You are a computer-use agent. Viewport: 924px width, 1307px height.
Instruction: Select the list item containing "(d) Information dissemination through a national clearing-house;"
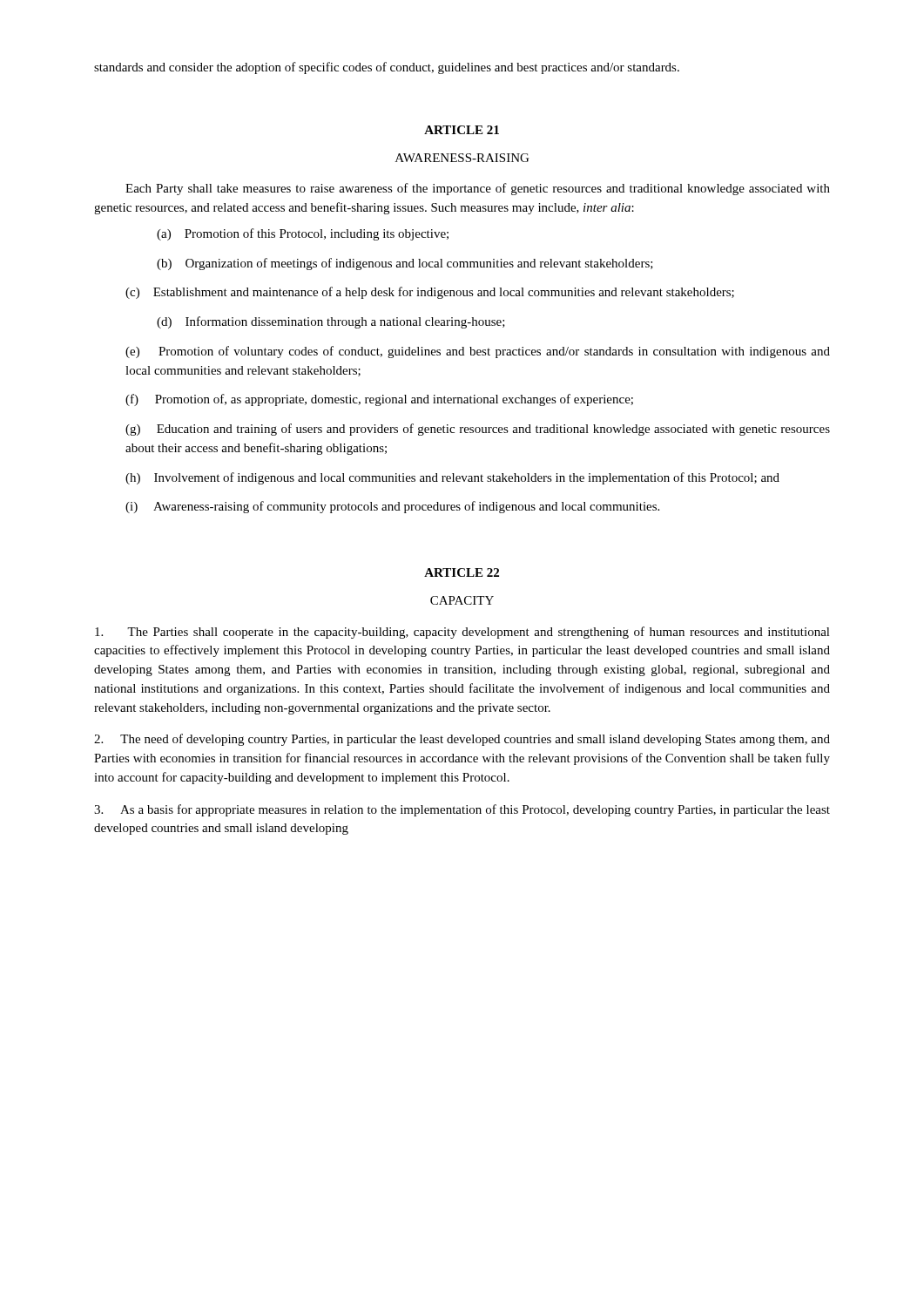click(493, 322)
